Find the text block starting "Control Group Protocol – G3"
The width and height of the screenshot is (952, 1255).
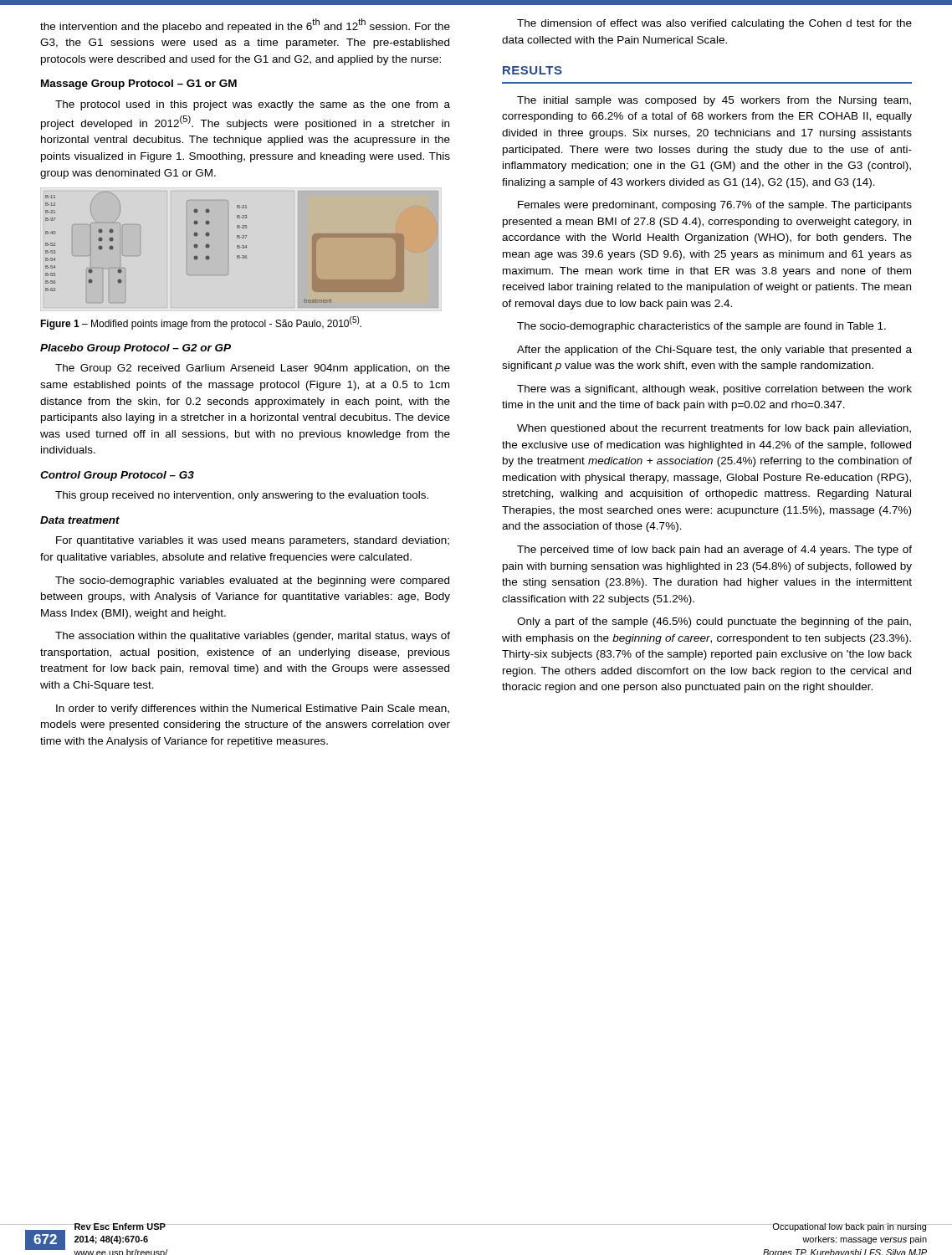click(117, 476)
